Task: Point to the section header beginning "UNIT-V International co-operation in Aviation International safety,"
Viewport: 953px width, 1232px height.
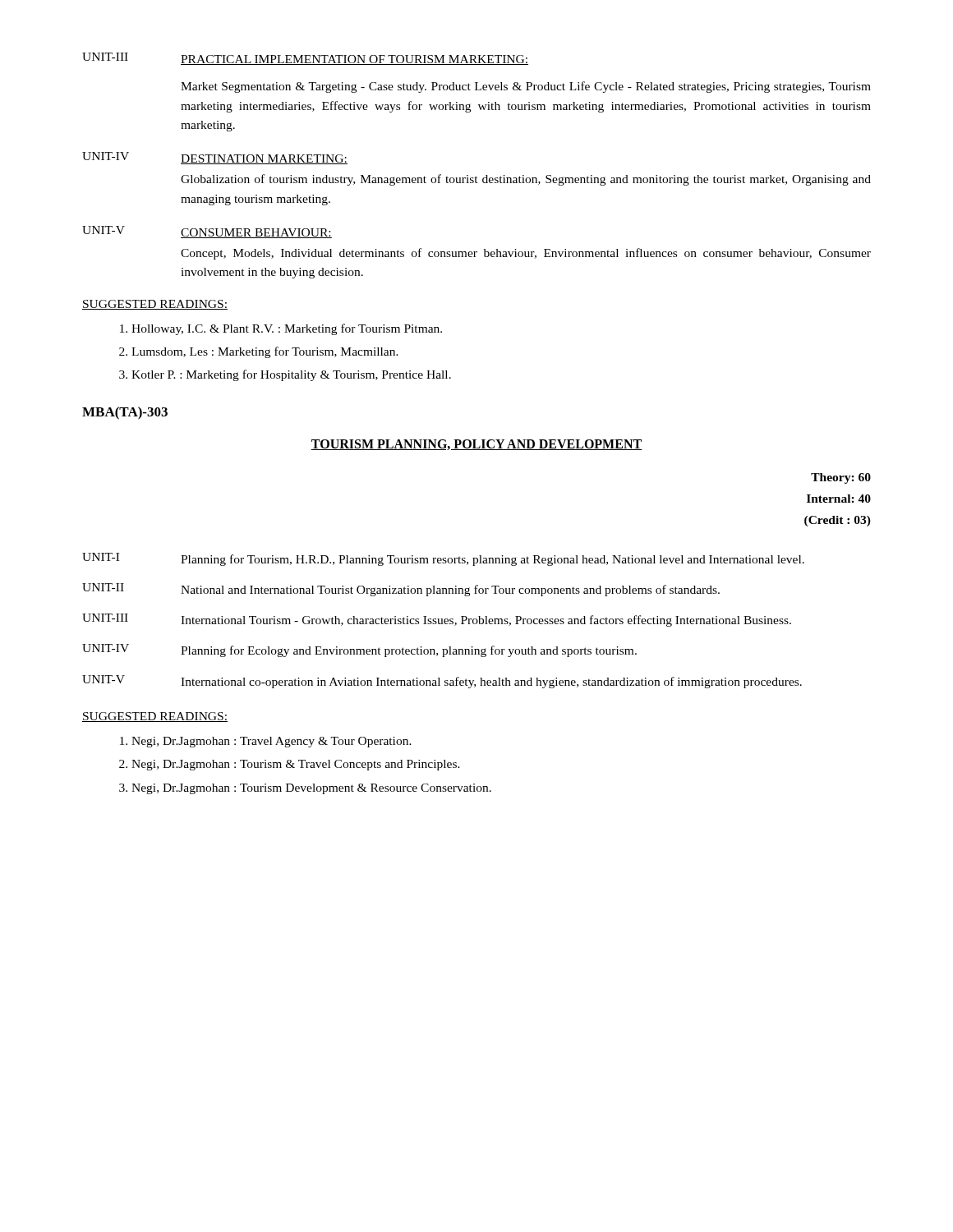Action: [476, 681]
